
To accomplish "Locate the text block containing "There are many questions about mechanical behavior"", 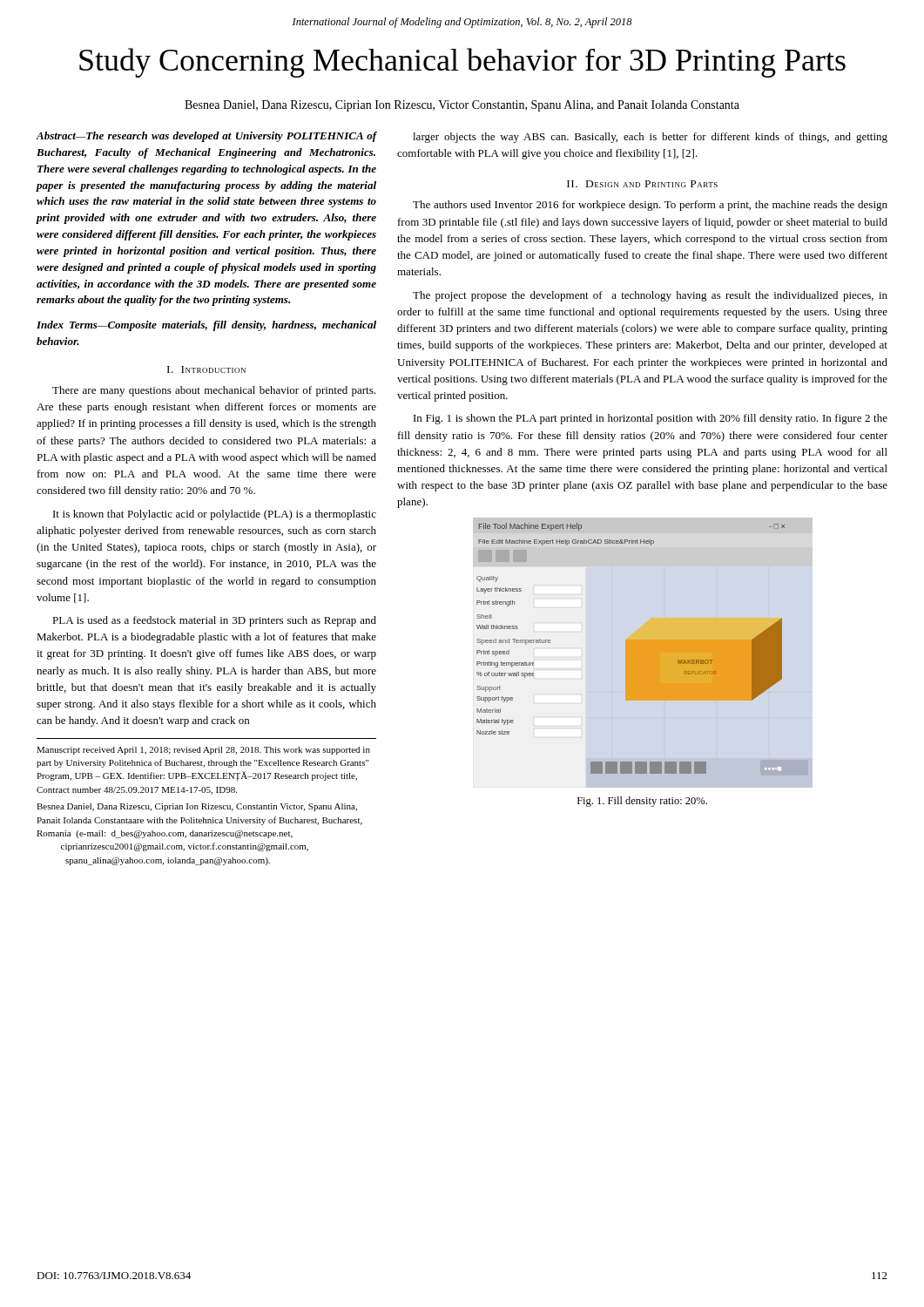I will coord(206,555).
